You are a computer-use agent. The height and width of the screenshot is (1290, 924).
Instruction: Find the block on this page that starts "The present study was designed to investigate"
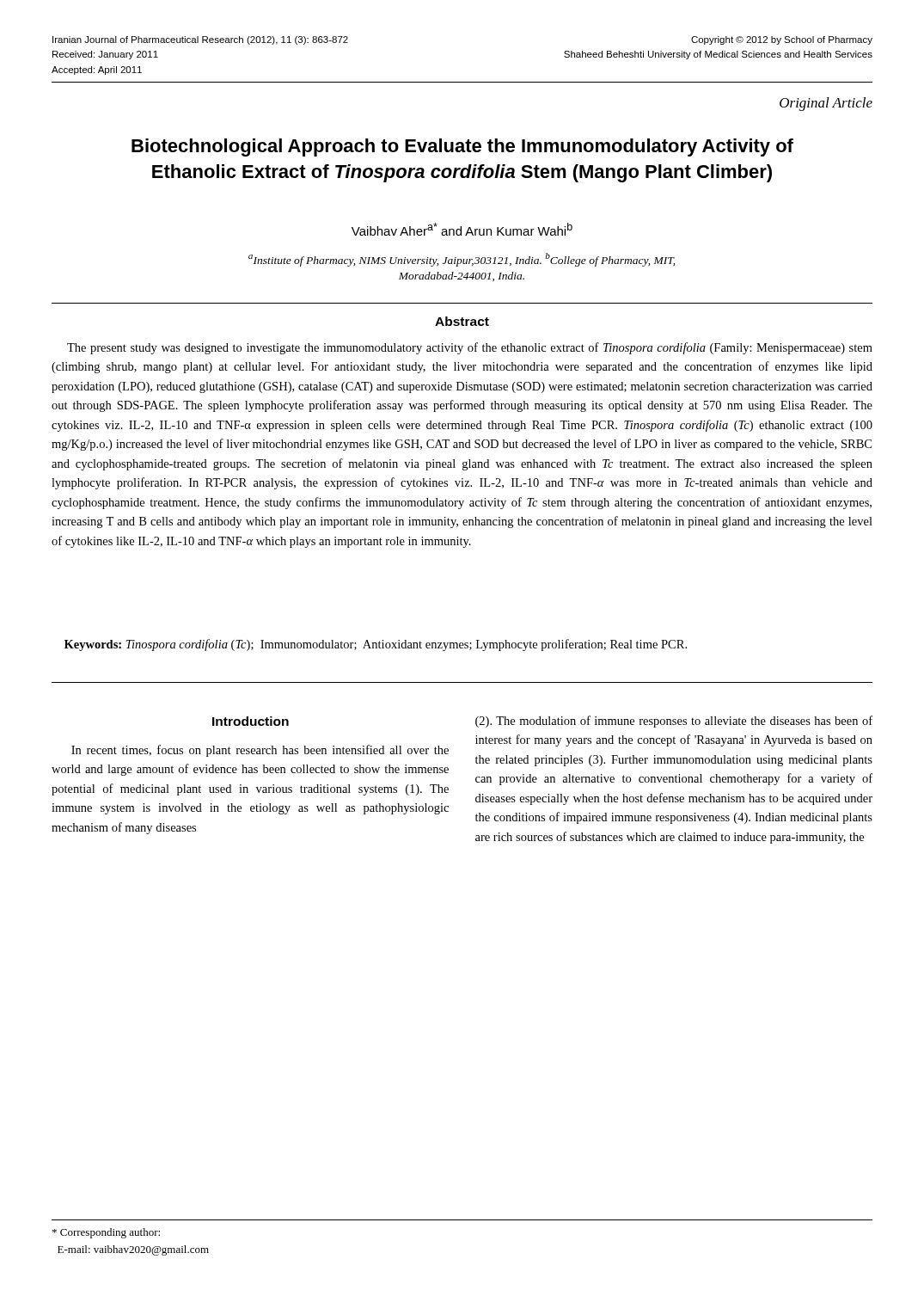point(462,444)
